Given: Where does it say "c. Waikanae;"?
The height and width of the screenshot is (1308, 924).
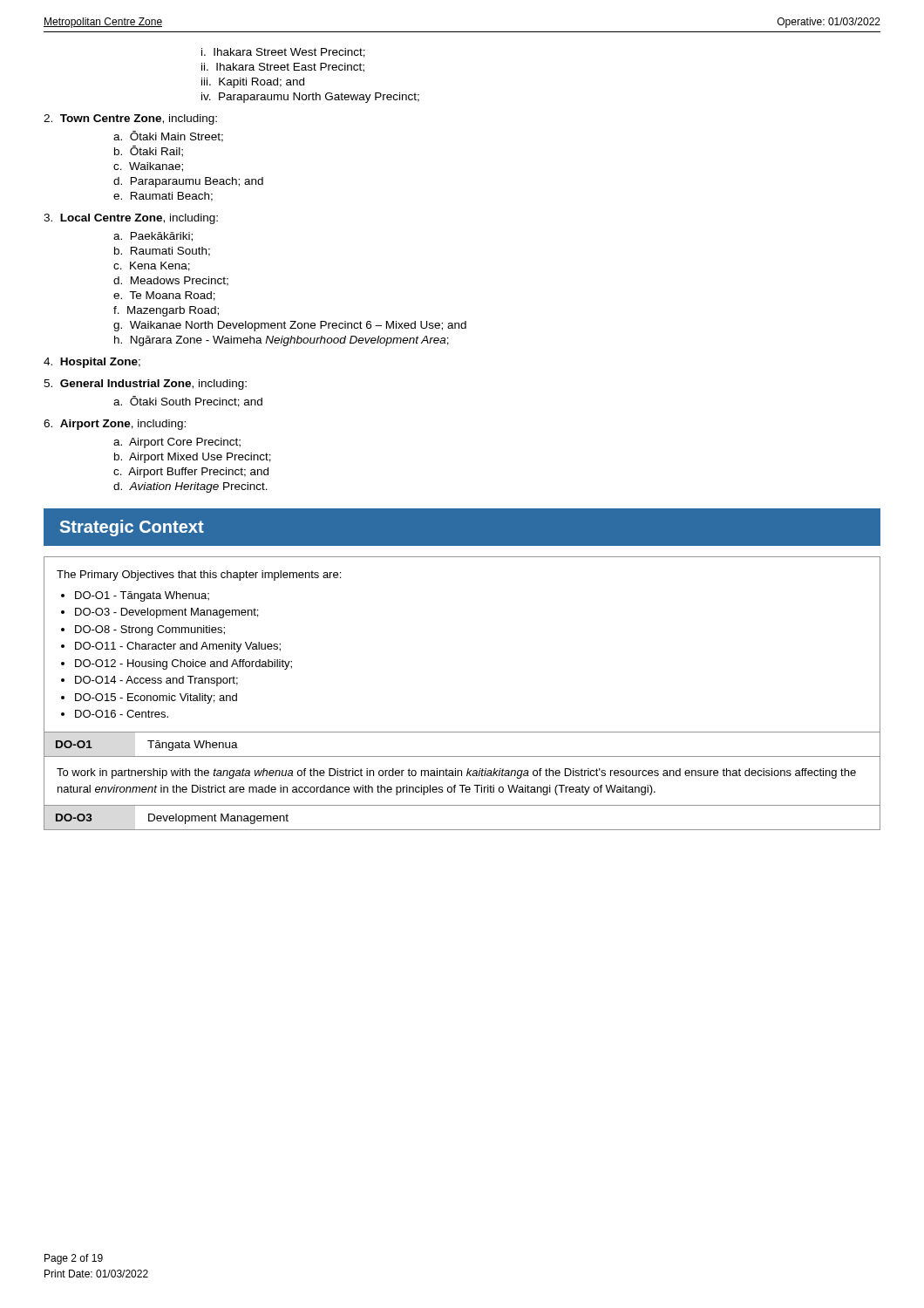Looking at the screenshot, I should pos(149,166).
